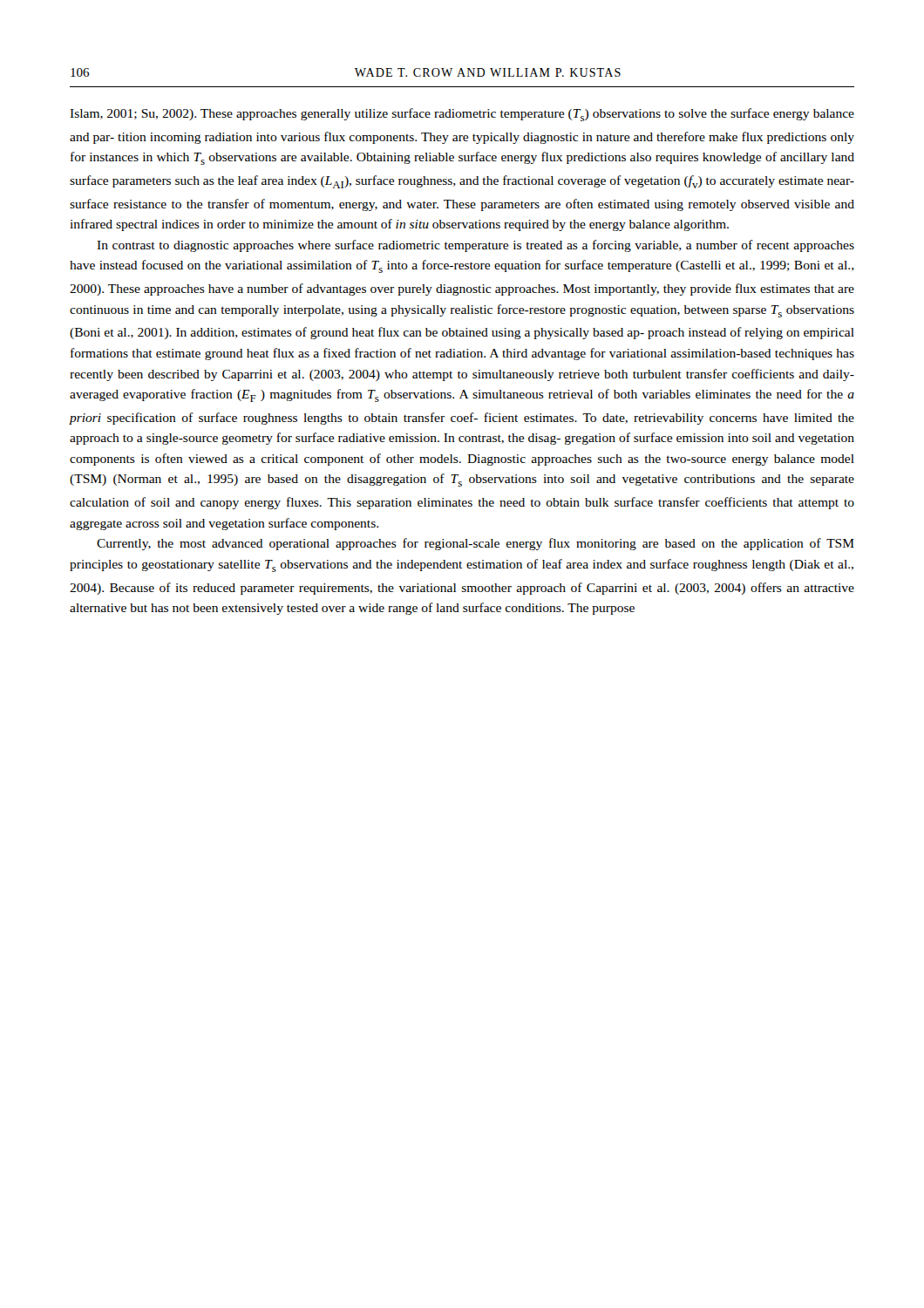The image size is (924, 1308).
Task: Select the element starting "Currently, the most"
Action: (x=462, y=575)
